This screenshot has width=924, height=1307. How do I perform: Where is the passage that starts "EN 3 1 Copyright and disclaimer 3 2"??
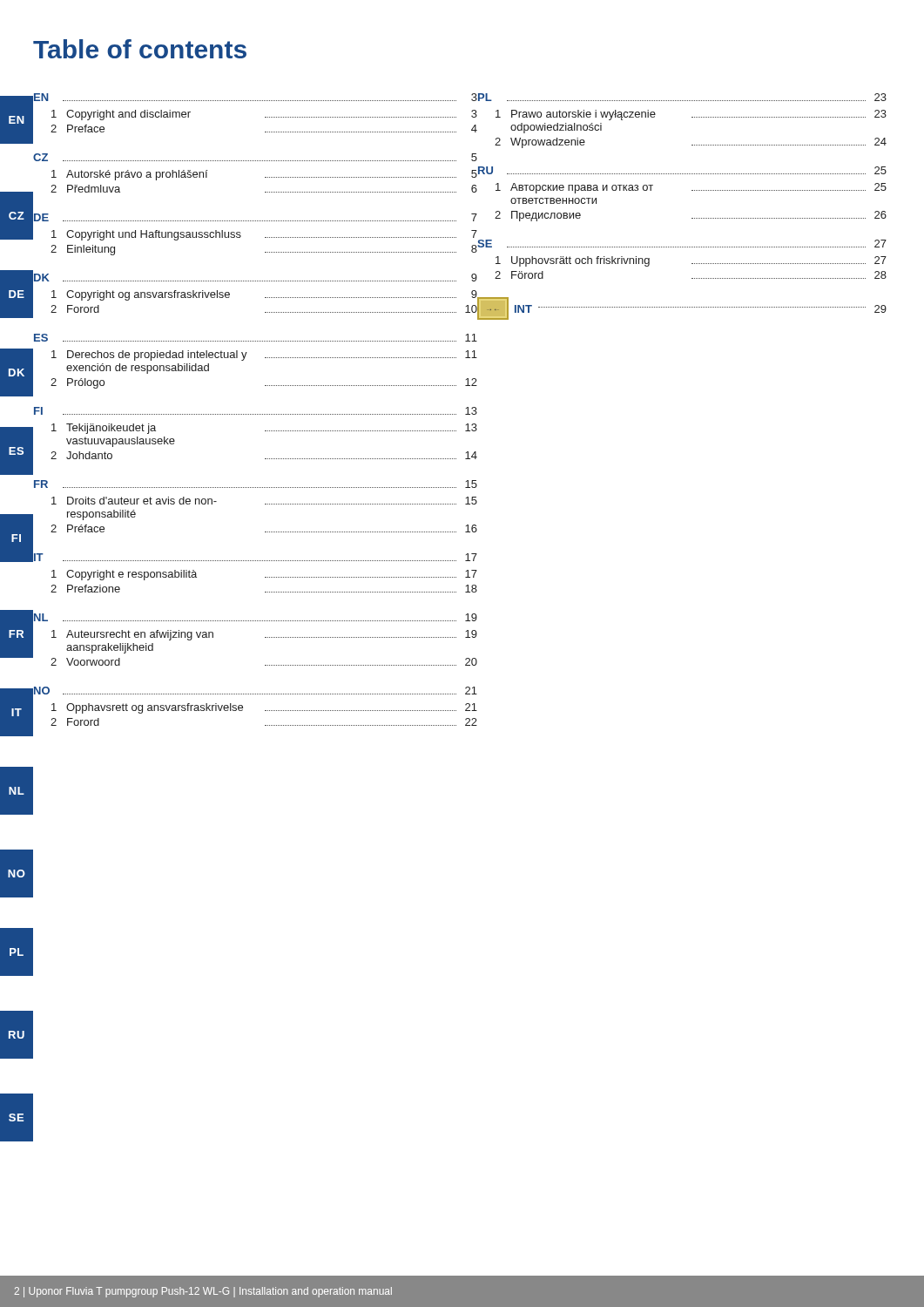click(255, 113)
